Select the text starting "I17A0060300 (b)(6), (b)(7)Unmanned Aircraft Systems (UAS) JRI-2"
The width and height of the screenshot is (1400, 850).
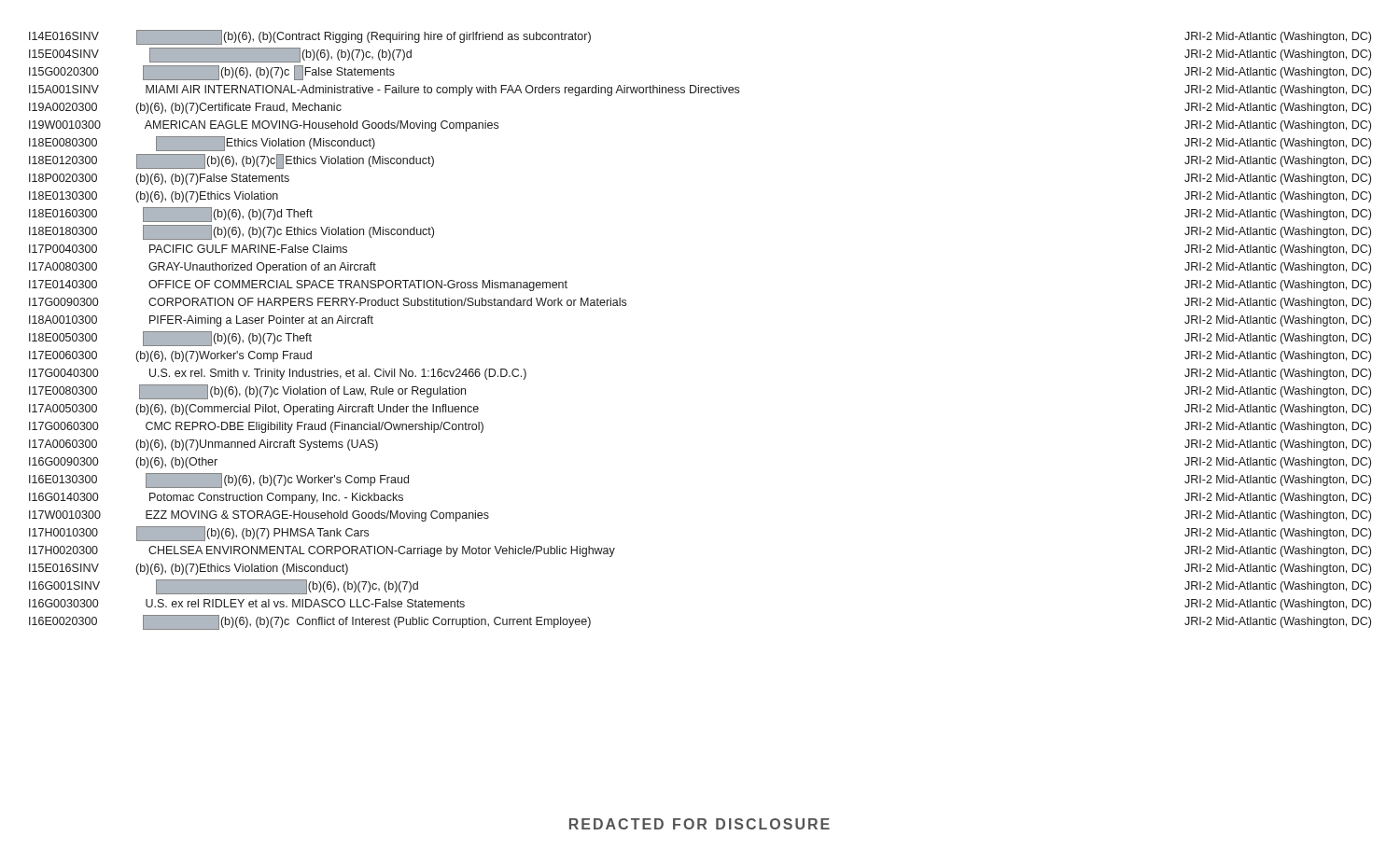(60, 445)
